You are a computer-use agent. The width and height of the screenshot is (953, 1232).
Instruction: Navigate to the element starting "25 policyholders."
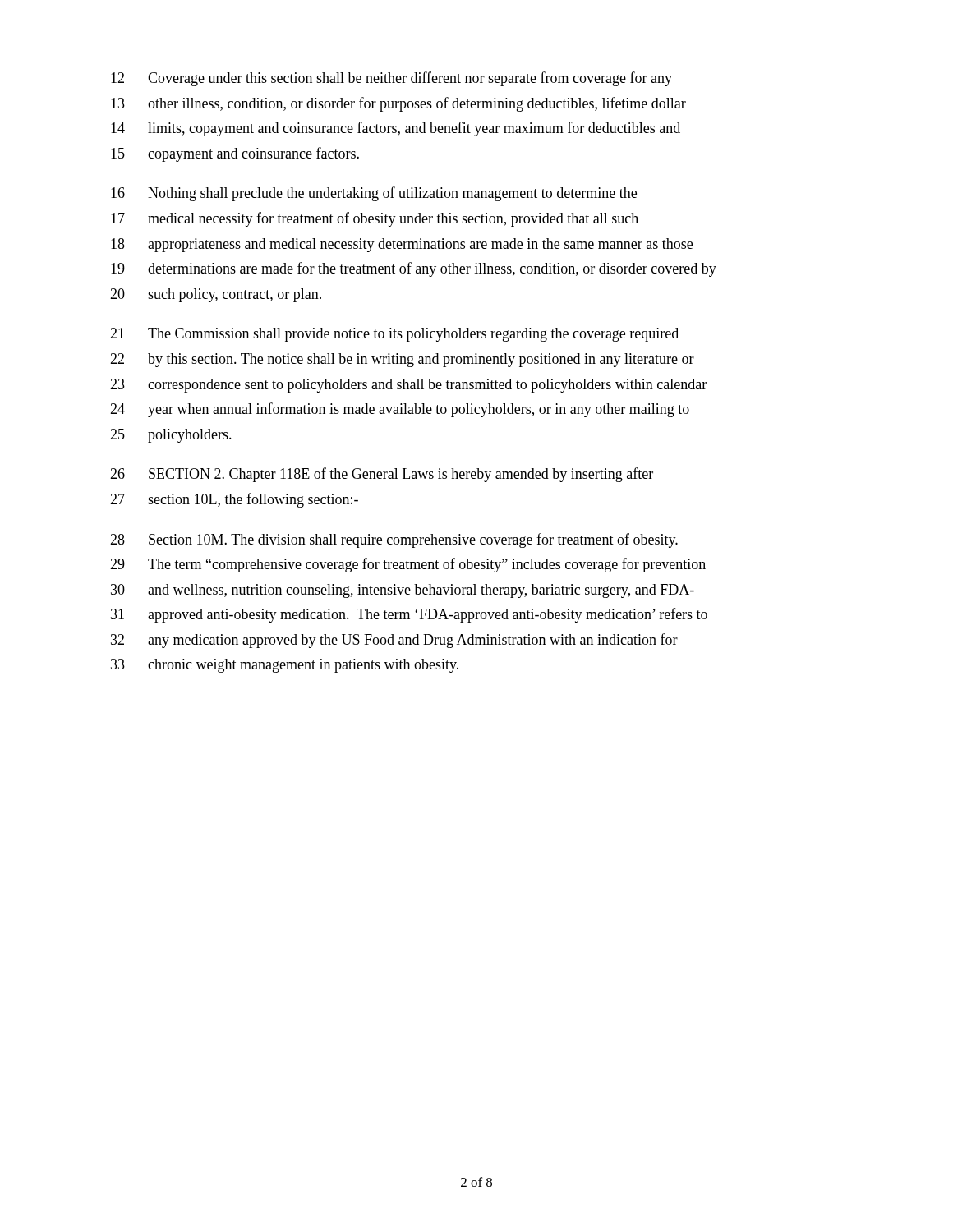click(x=171, y=436)
